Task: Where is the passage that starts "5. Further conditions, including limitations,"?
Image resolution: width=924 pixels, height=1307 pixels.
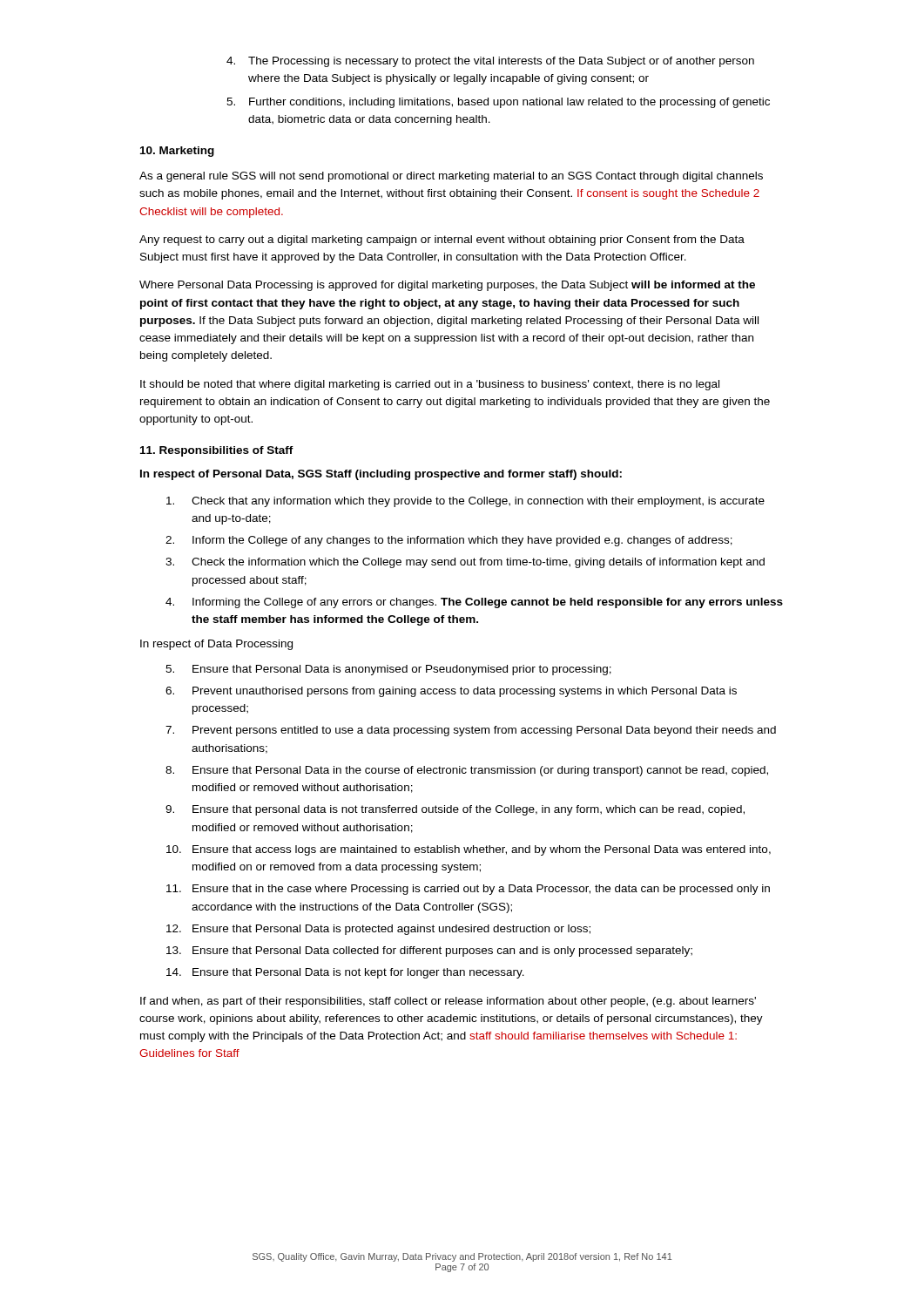Action: coord(498,109)
